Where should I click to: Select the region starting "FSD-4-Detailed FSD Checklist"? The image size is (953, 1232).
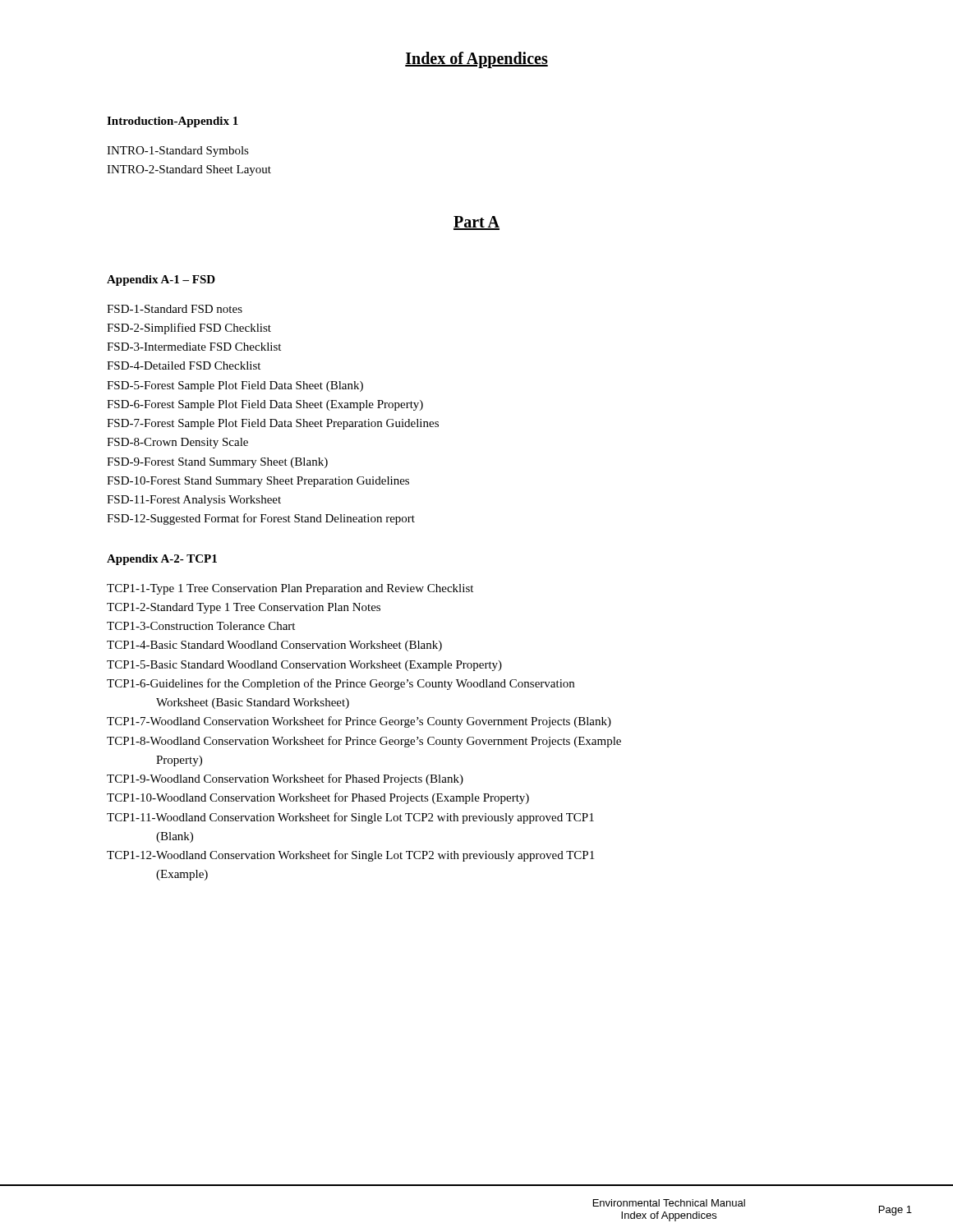(x=184, y=366)
